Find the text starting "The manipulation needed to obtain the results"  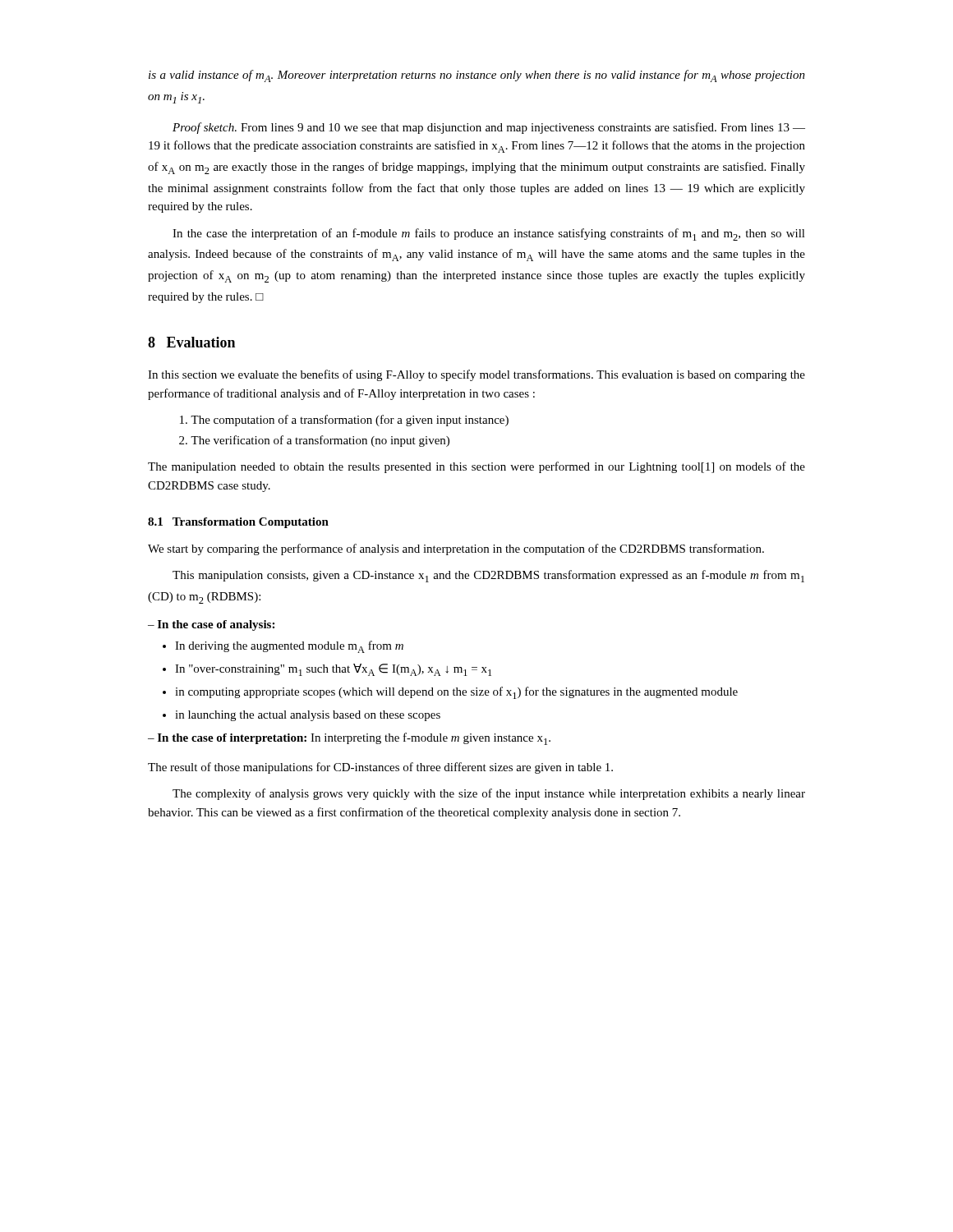[476, 476]
